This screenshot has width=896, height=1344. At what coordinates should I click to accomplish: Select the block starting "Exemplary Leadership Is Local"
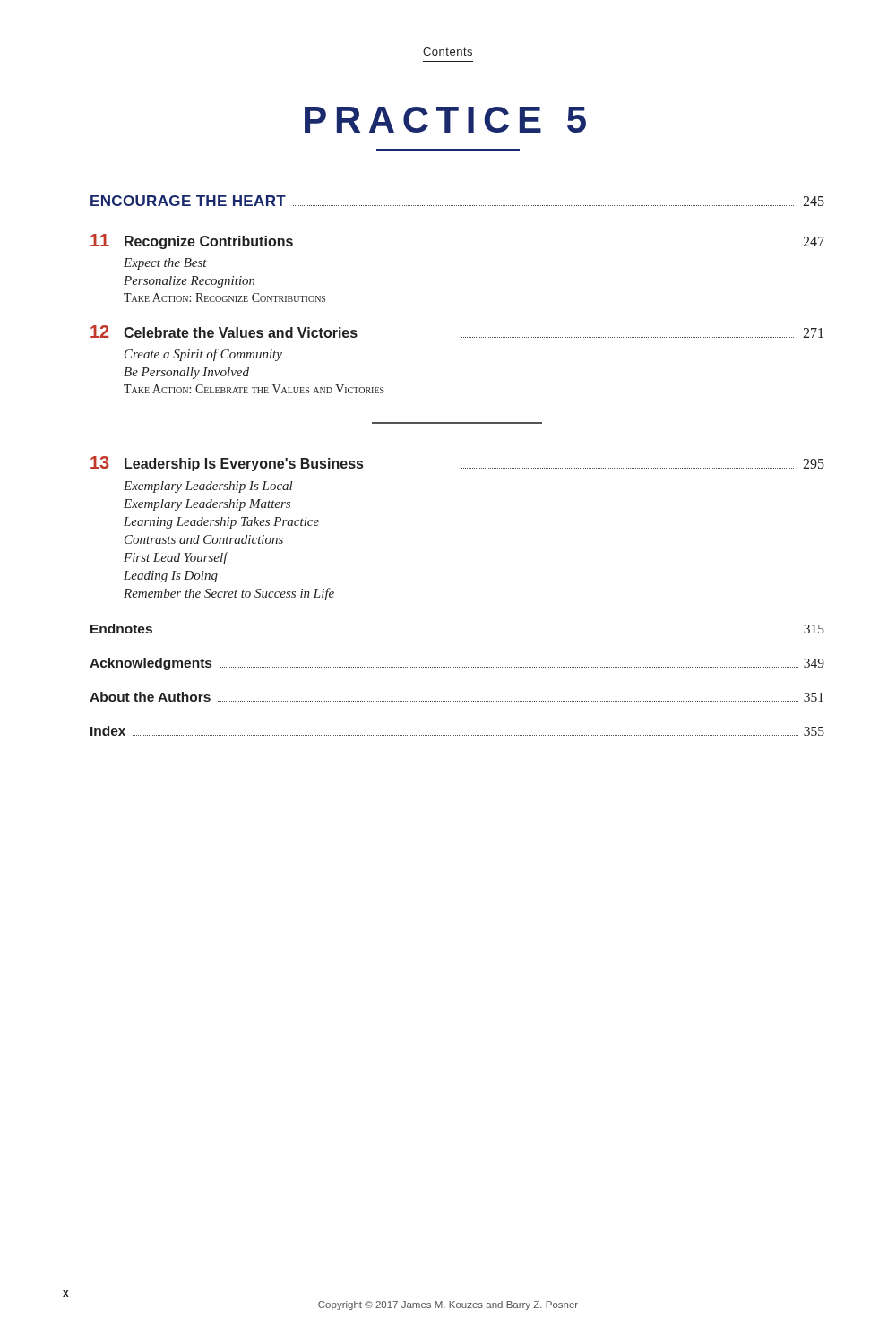pyautogui.click(x=208, y=486)
